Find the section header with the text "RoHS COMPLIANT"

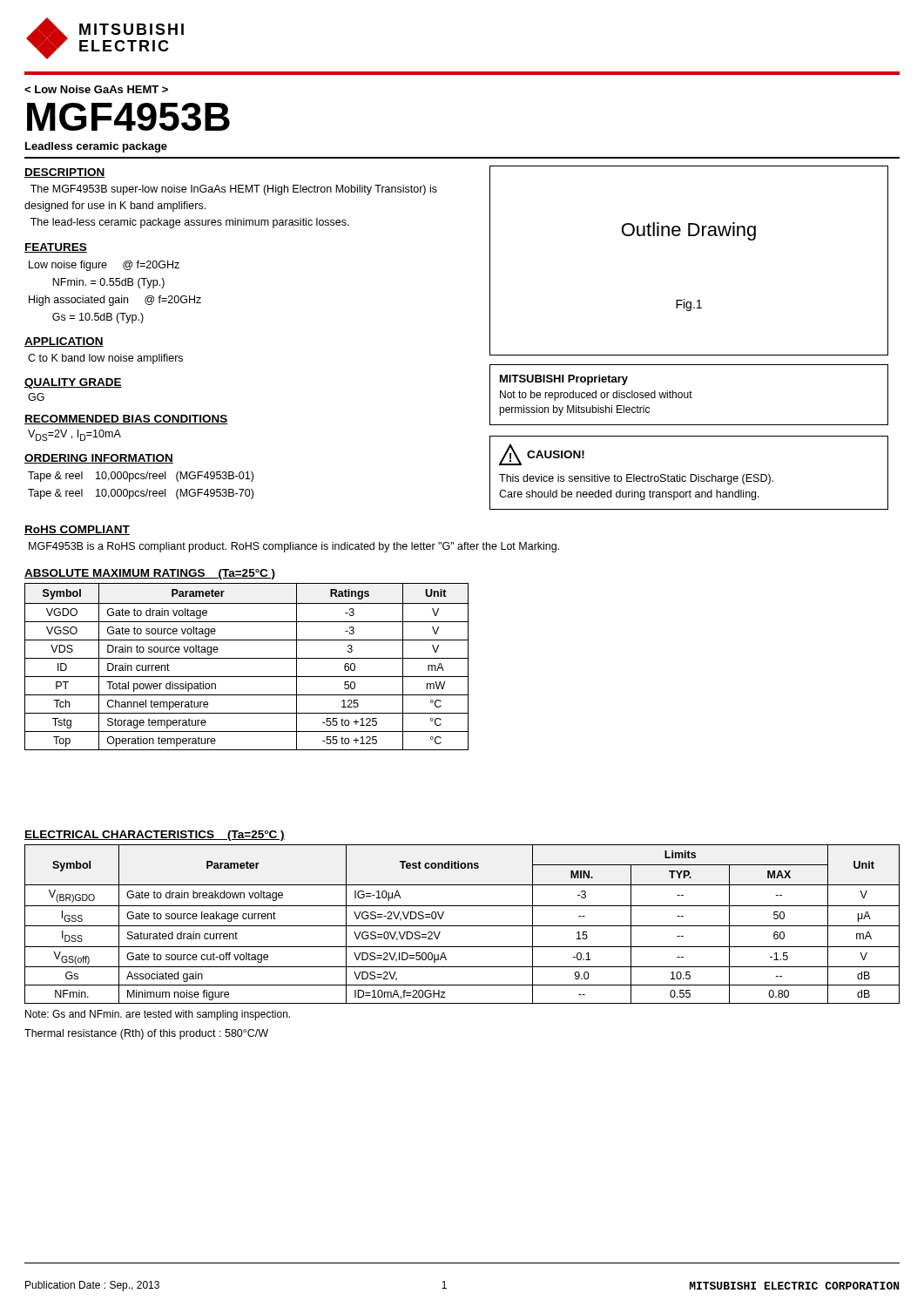click(x=77, y=529)
